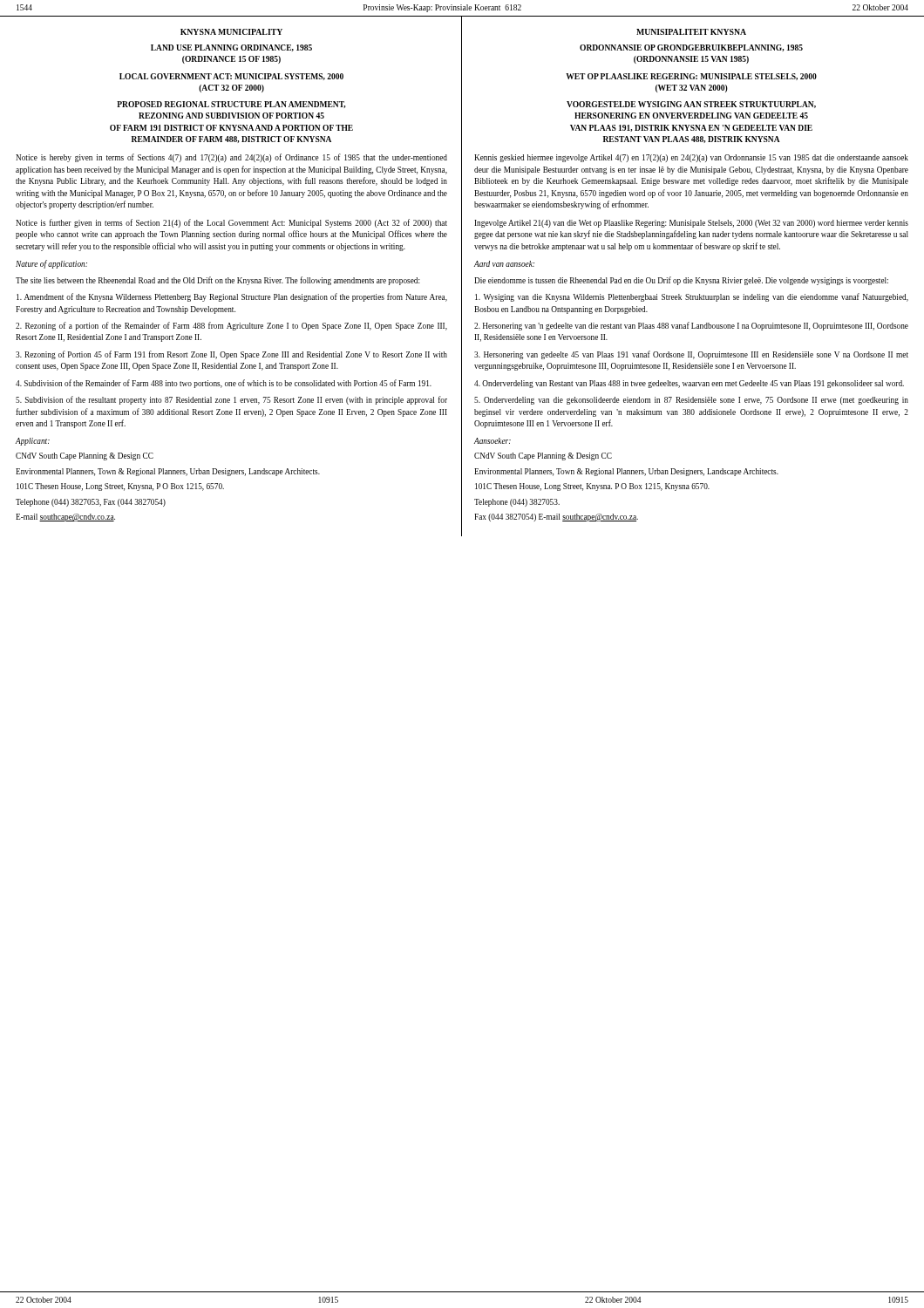Viewport: 924px width, 1308px height.
Task: Point to the text block starting "E-mail southcape@cndv.co.za."
Action: pyautogui.click(x=66, y=517)
